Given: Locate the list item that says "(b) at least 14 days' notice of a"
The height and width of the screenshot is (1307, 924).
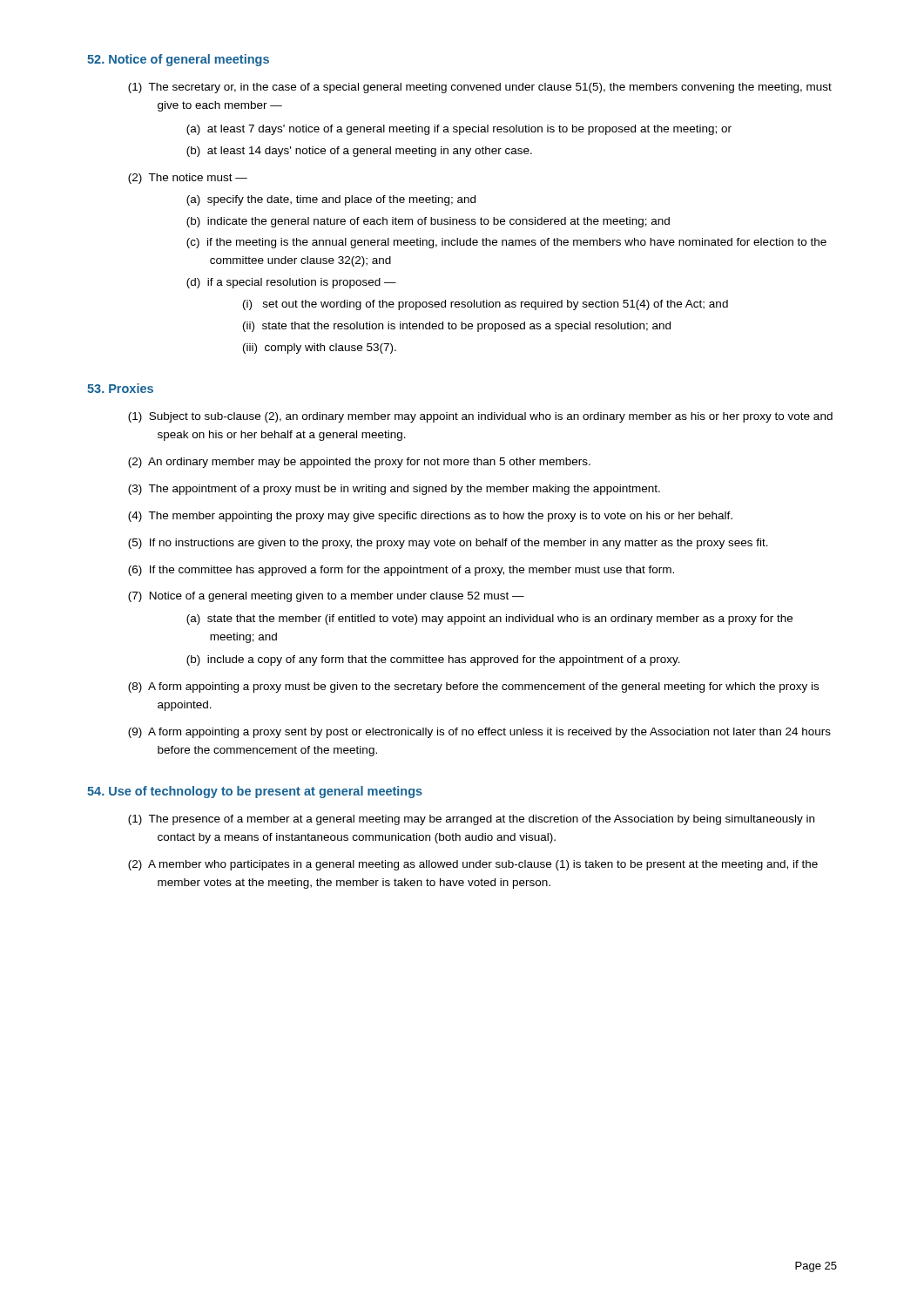Looking at the screenshot, I should point(359,150).
